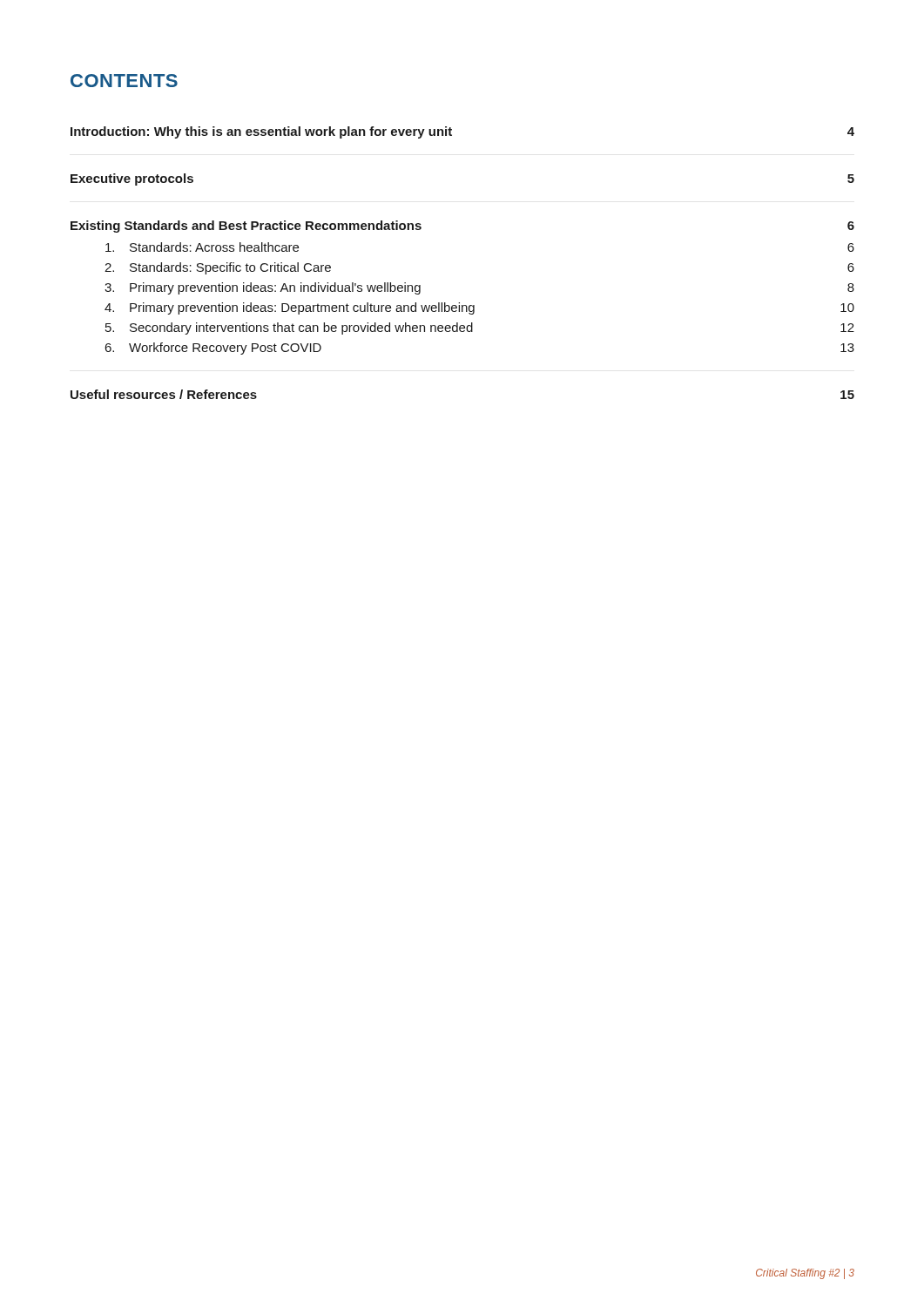Image resolution: width=924 pixels, height=1307 pixels.
Task: Locate the text block starting "Useful resources / References 15"
Action: pyautogui.click(x=159, y=394)
